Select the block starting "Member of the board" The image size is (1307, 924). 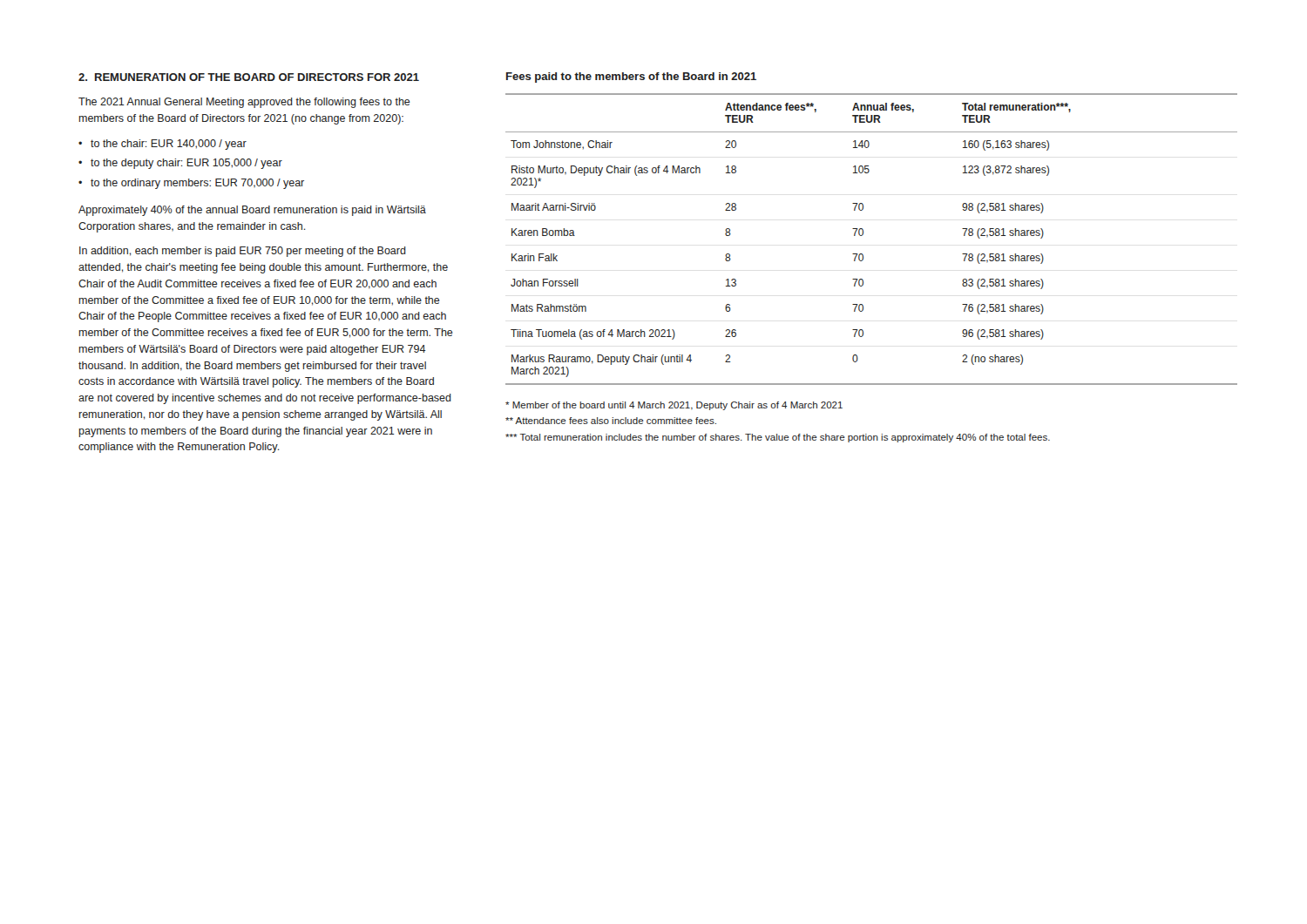(674, 405)
